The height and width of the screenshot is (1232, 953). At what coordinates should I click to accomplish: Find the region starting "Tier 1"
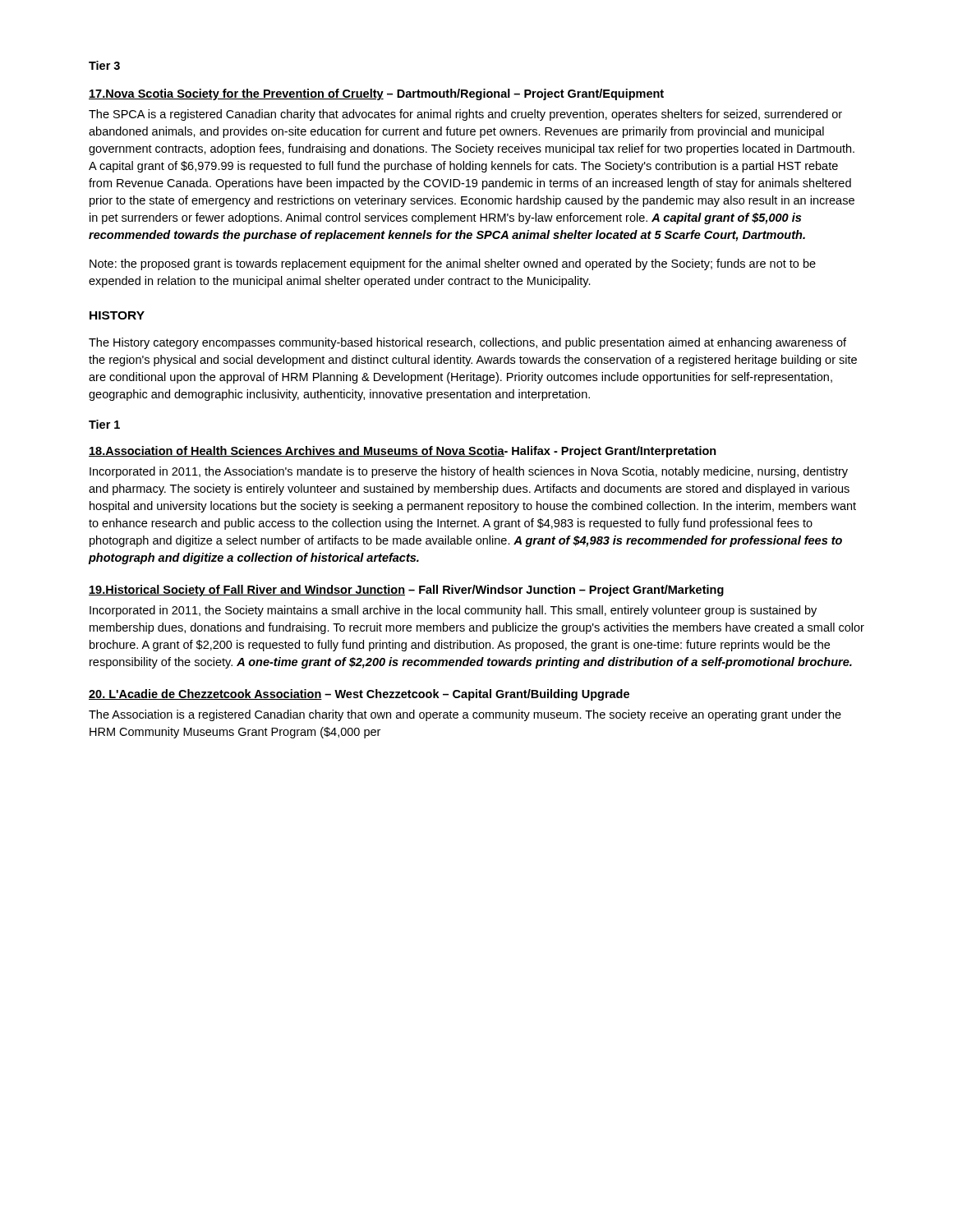[104, 425]
